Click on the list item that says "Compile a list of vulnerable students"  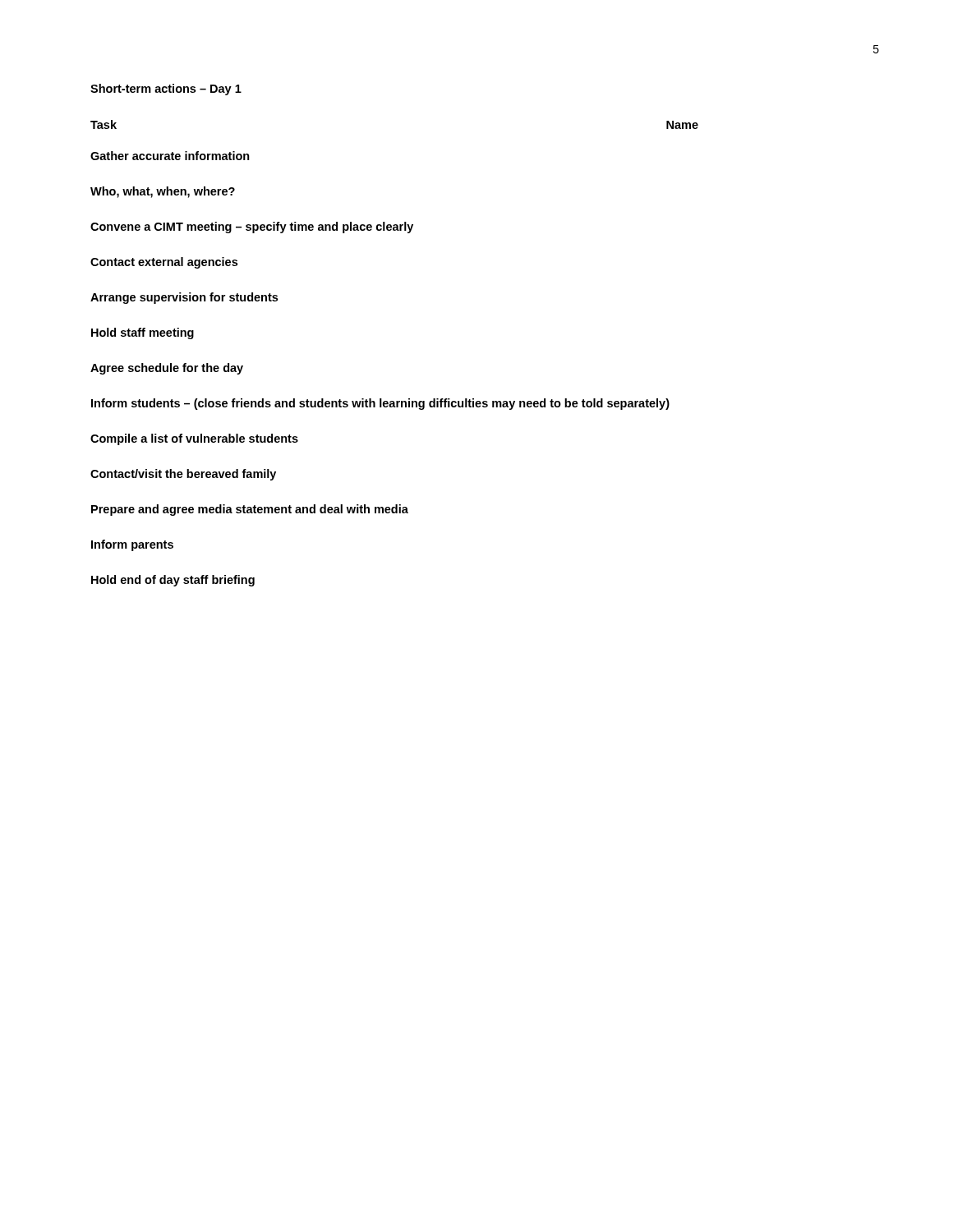pyautogui.click(x=194, y=439)
